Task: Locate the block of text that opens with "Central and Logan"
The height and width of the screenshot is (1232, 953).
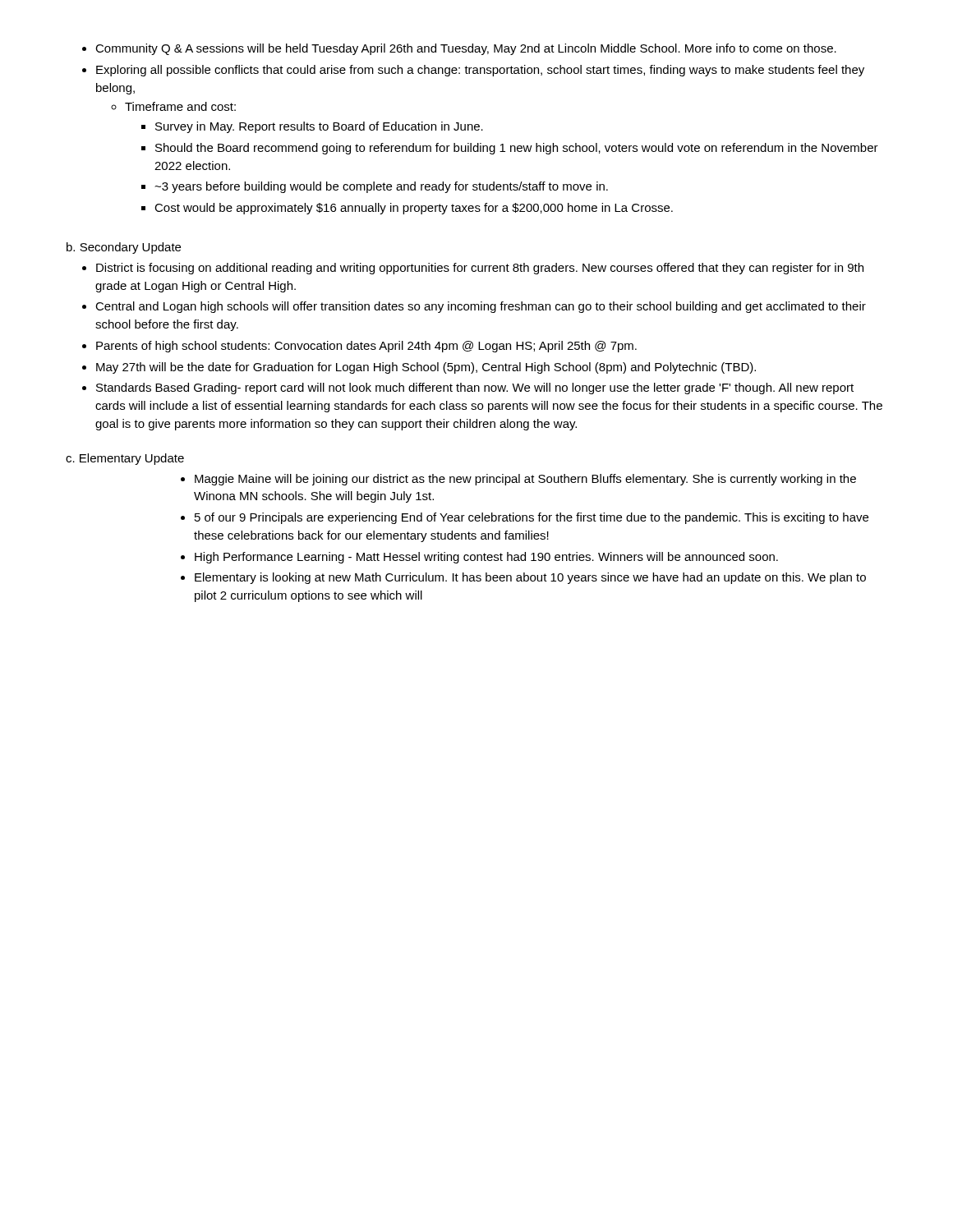Action: (476, 315)
